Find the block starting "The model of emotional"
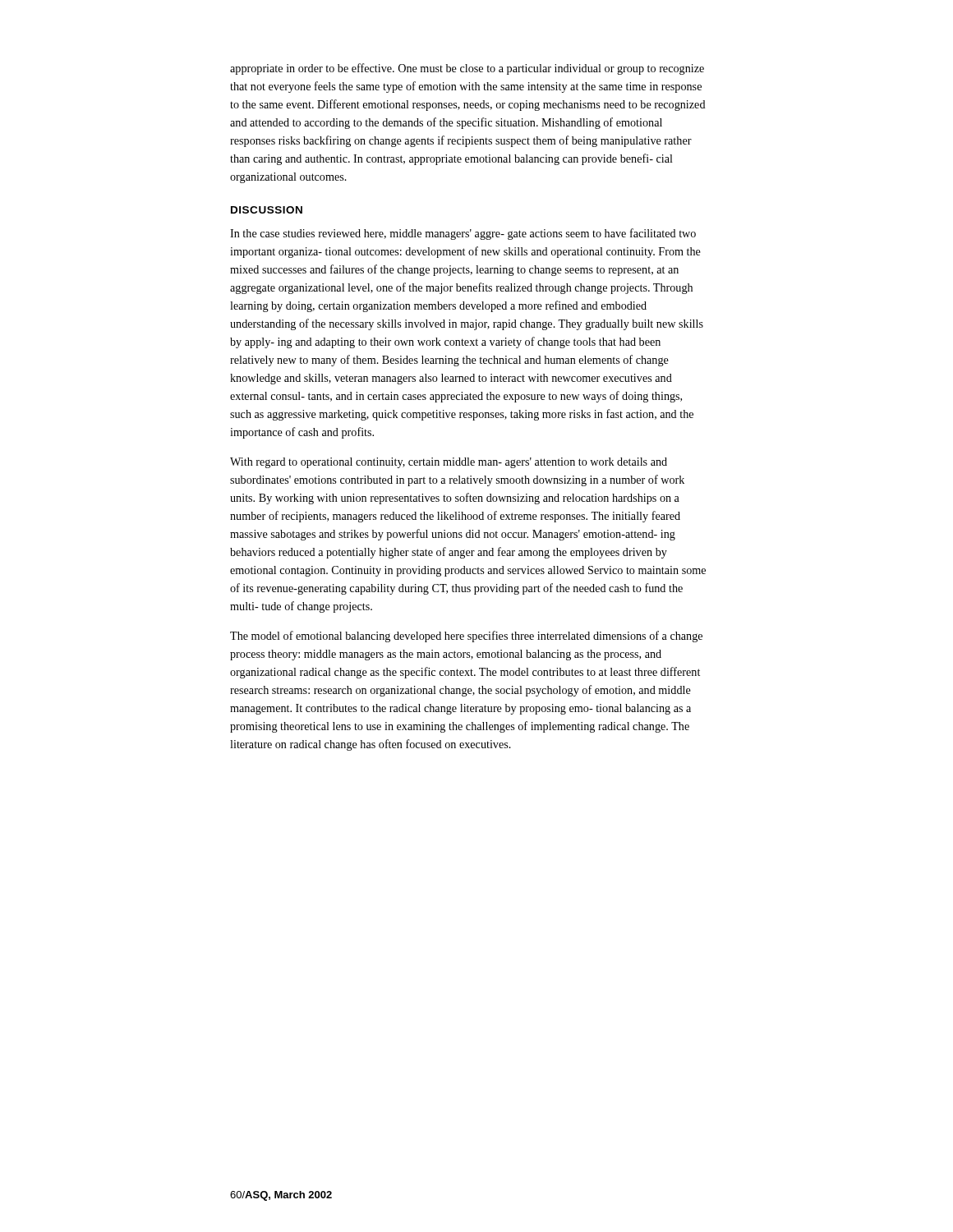 coord(466,690)
